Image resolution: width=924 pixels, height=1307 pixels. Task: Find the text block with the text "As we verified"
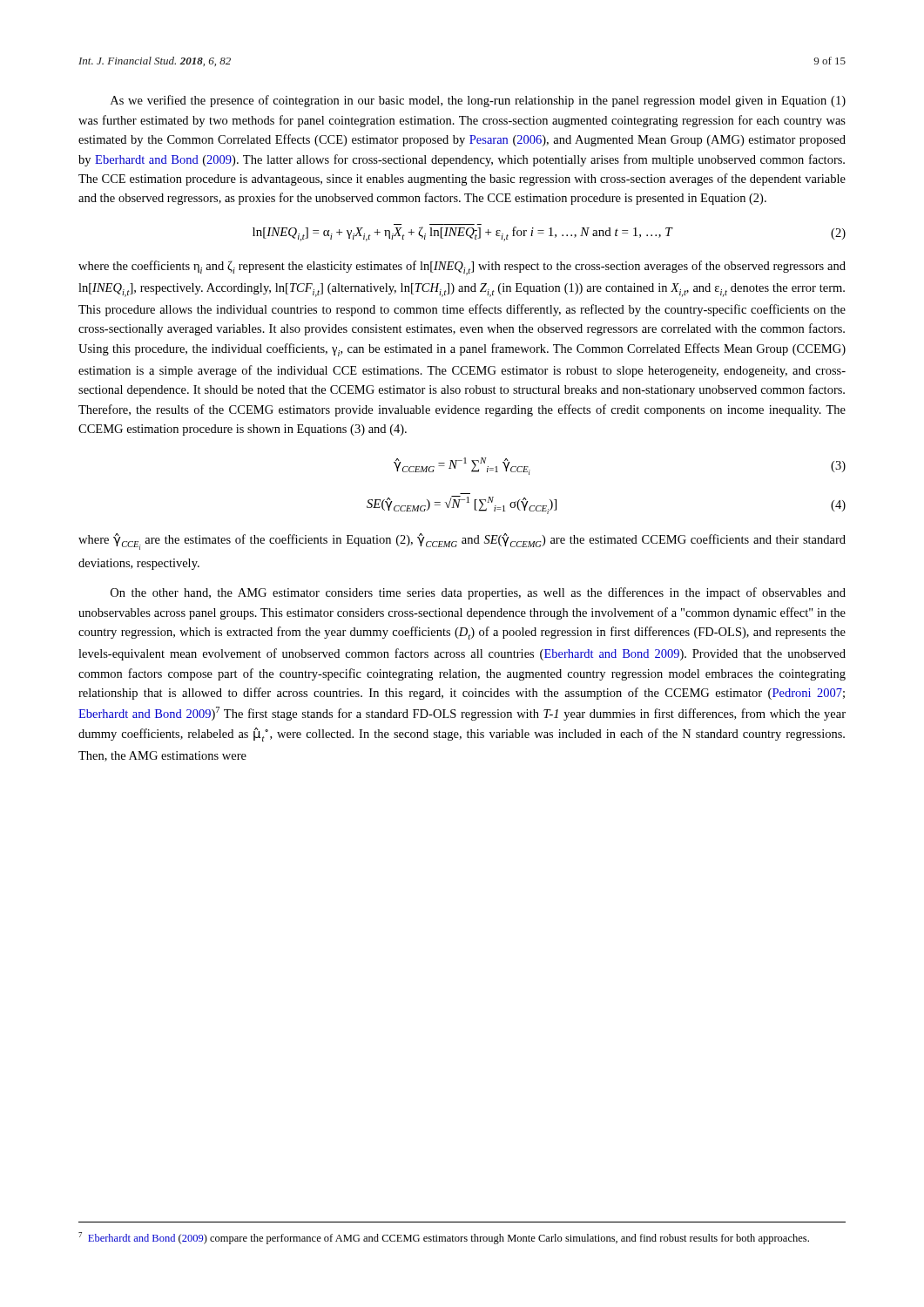click(462, 149)
